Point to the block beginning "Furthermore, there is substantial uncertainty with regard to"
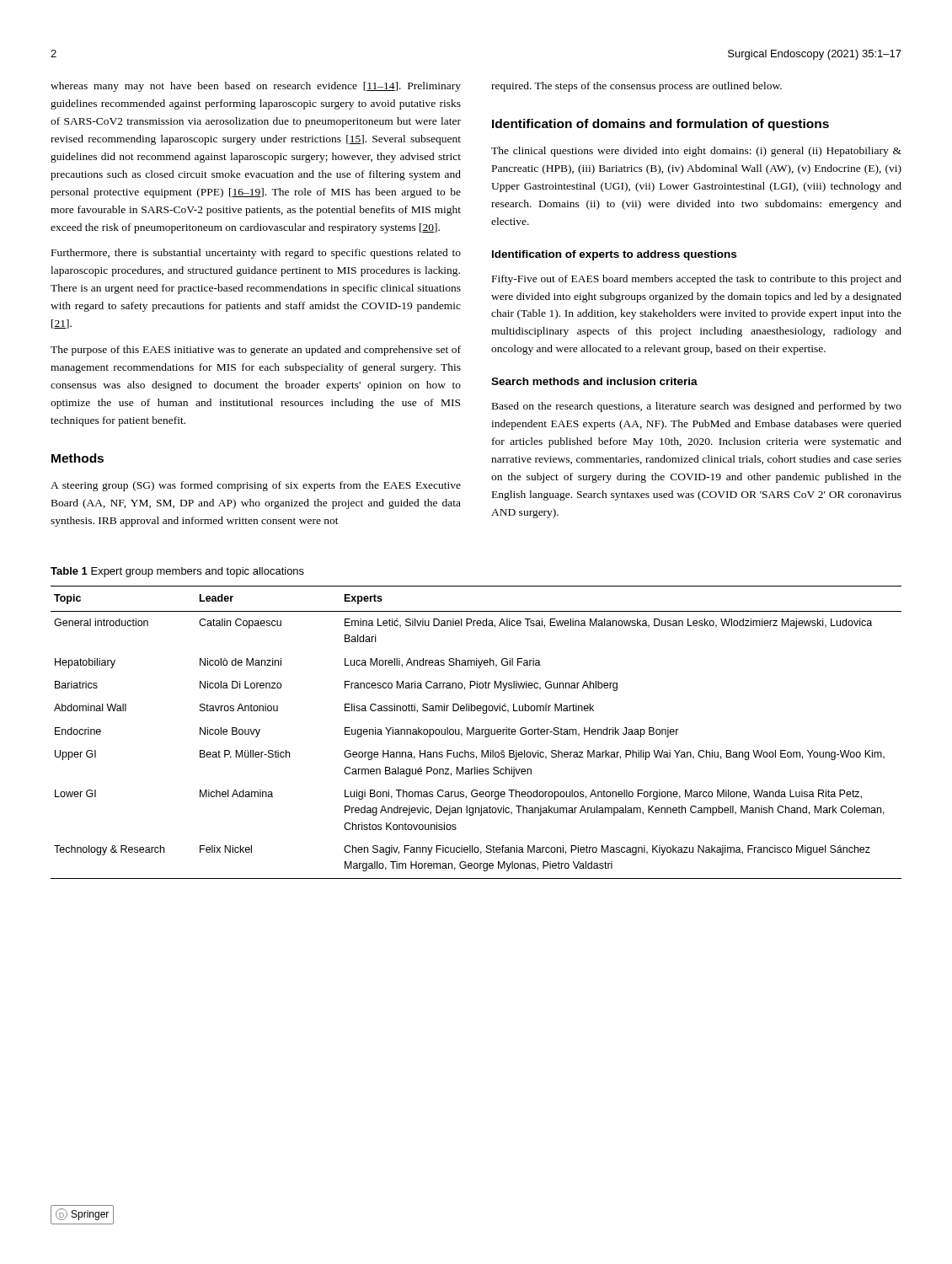The height and width of the screenshot is (1264, 952). tap(256, 289)
